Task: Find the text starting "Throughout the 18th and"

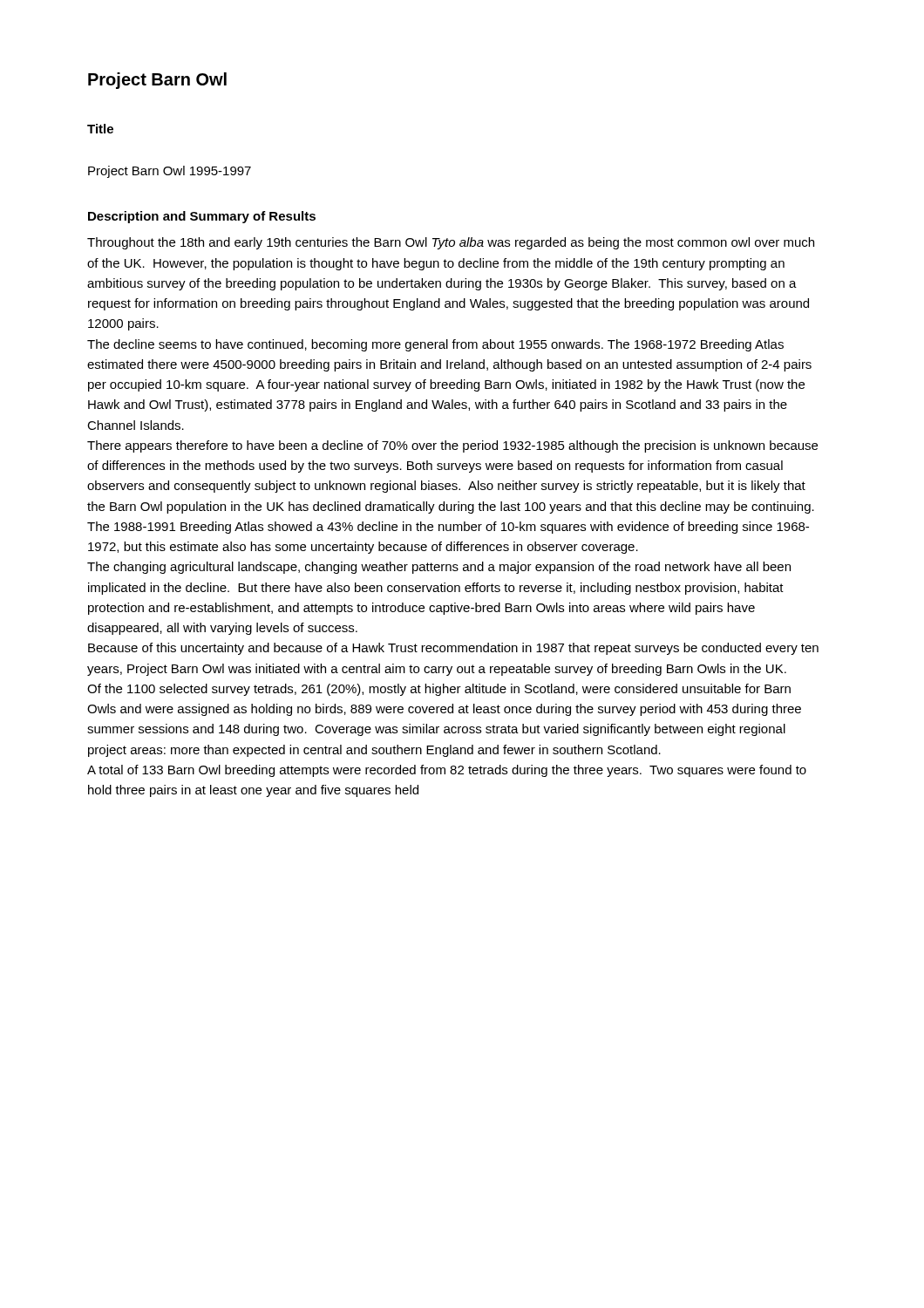Action: click(x=453, y=283)
